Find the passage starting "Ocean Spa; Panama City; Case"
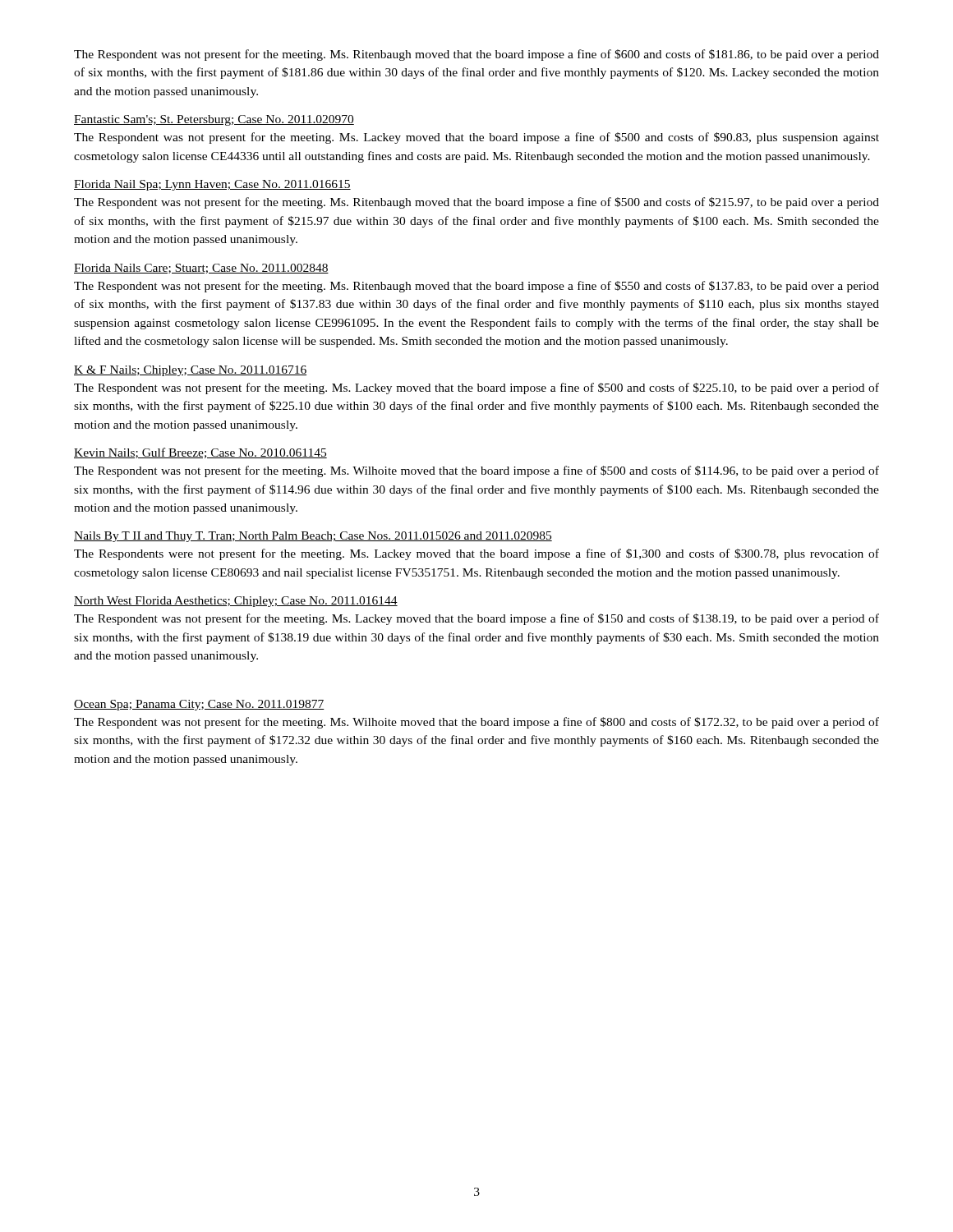The height and width of the screenshot is (1232, 953). click(199, 703)
